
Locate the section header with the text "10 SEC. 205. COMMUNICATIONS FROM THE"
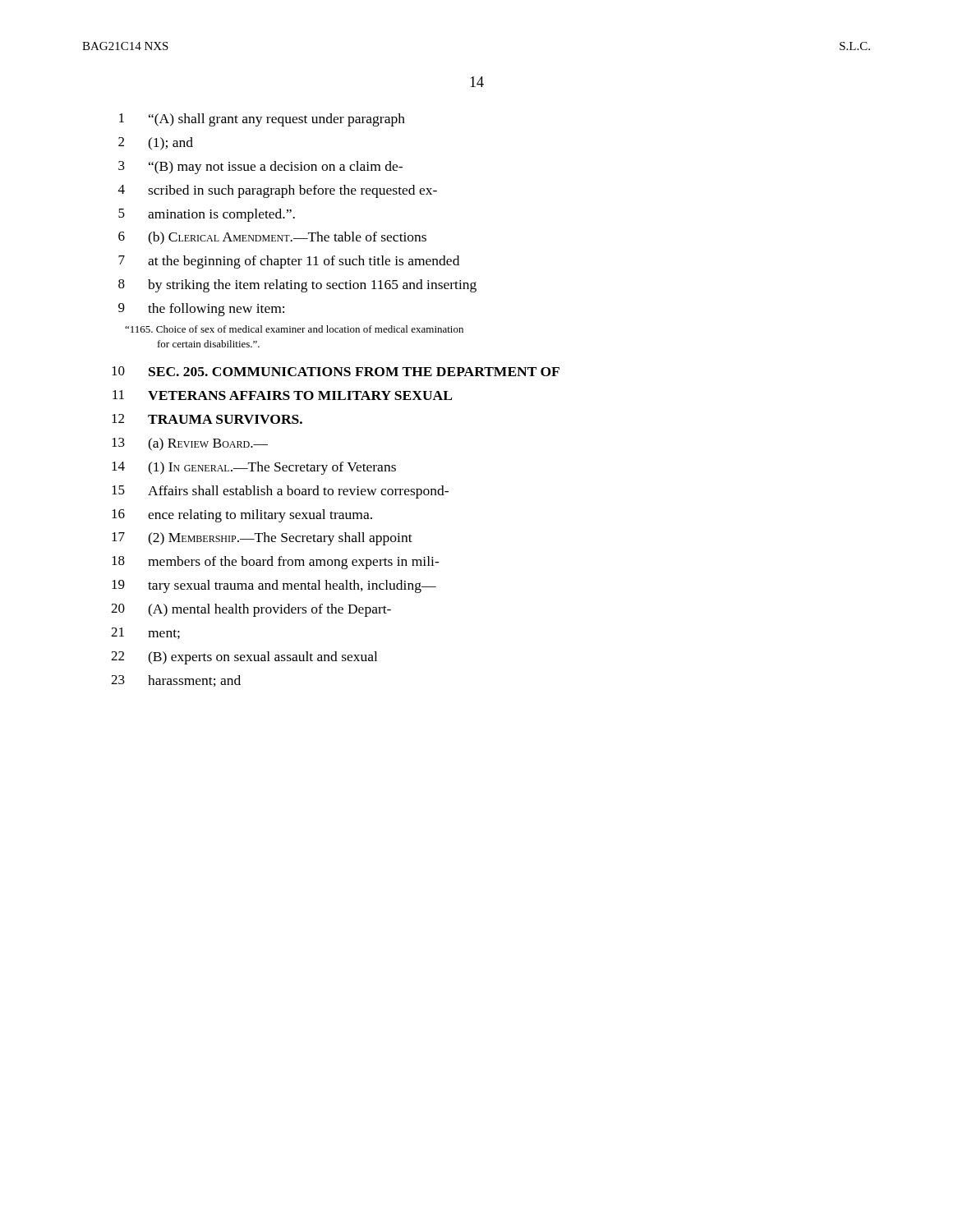[476, 372]
